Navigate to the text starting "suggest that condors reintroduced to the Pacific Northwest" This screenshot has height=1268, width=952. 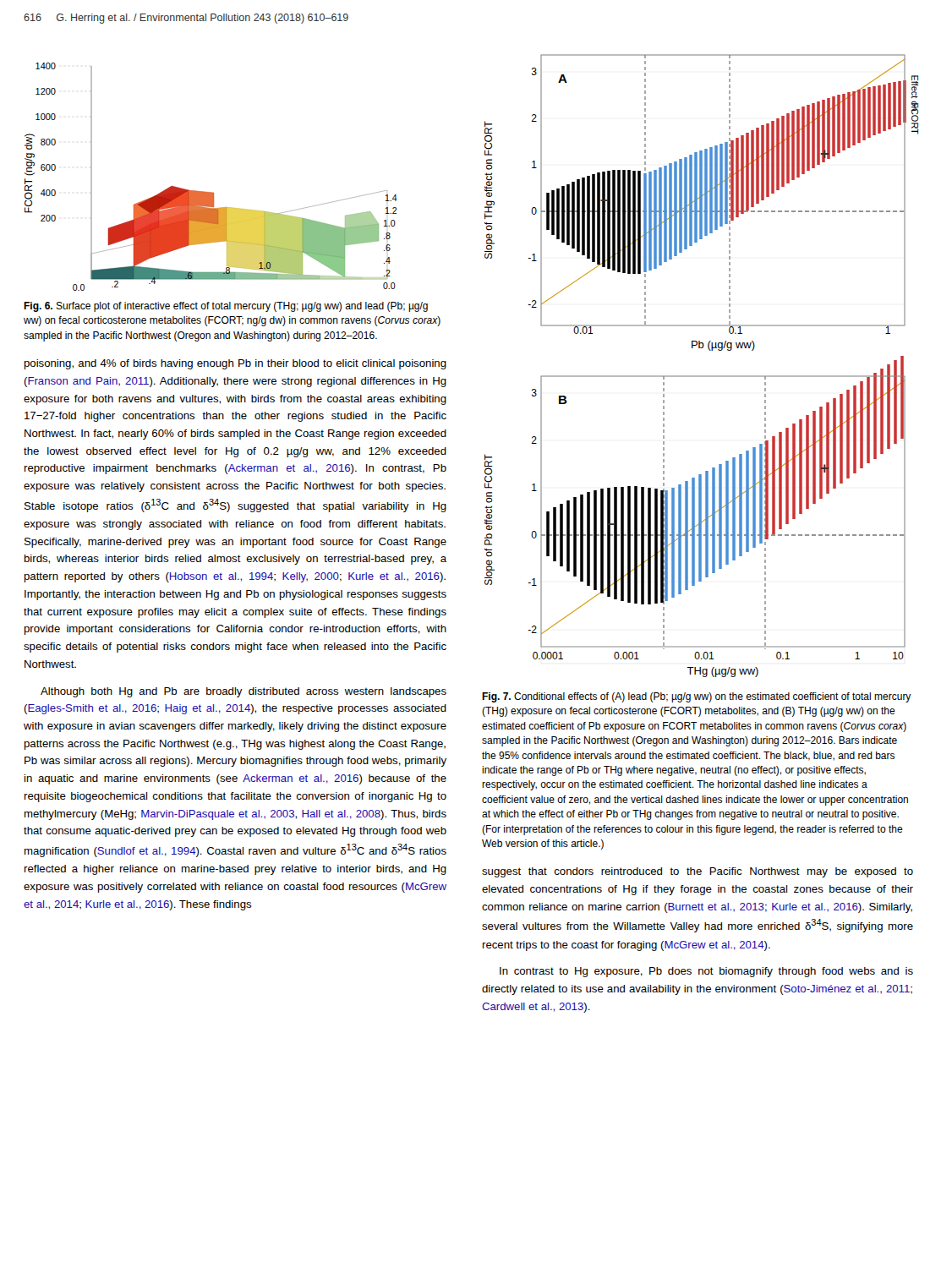click(x=697, y=940)
